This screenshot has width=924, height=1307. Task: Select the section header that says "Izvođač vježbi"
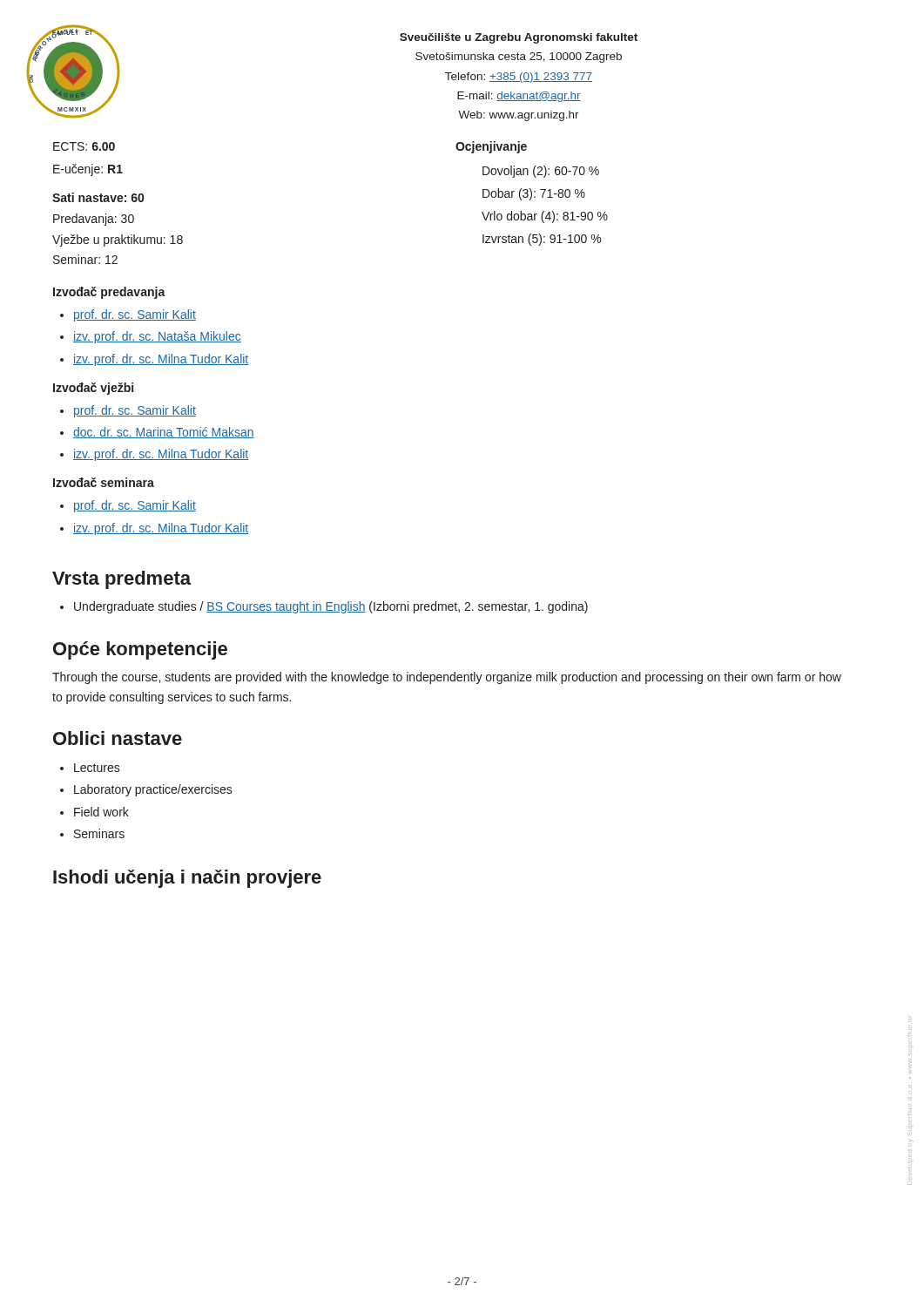[x=93, y=388]
